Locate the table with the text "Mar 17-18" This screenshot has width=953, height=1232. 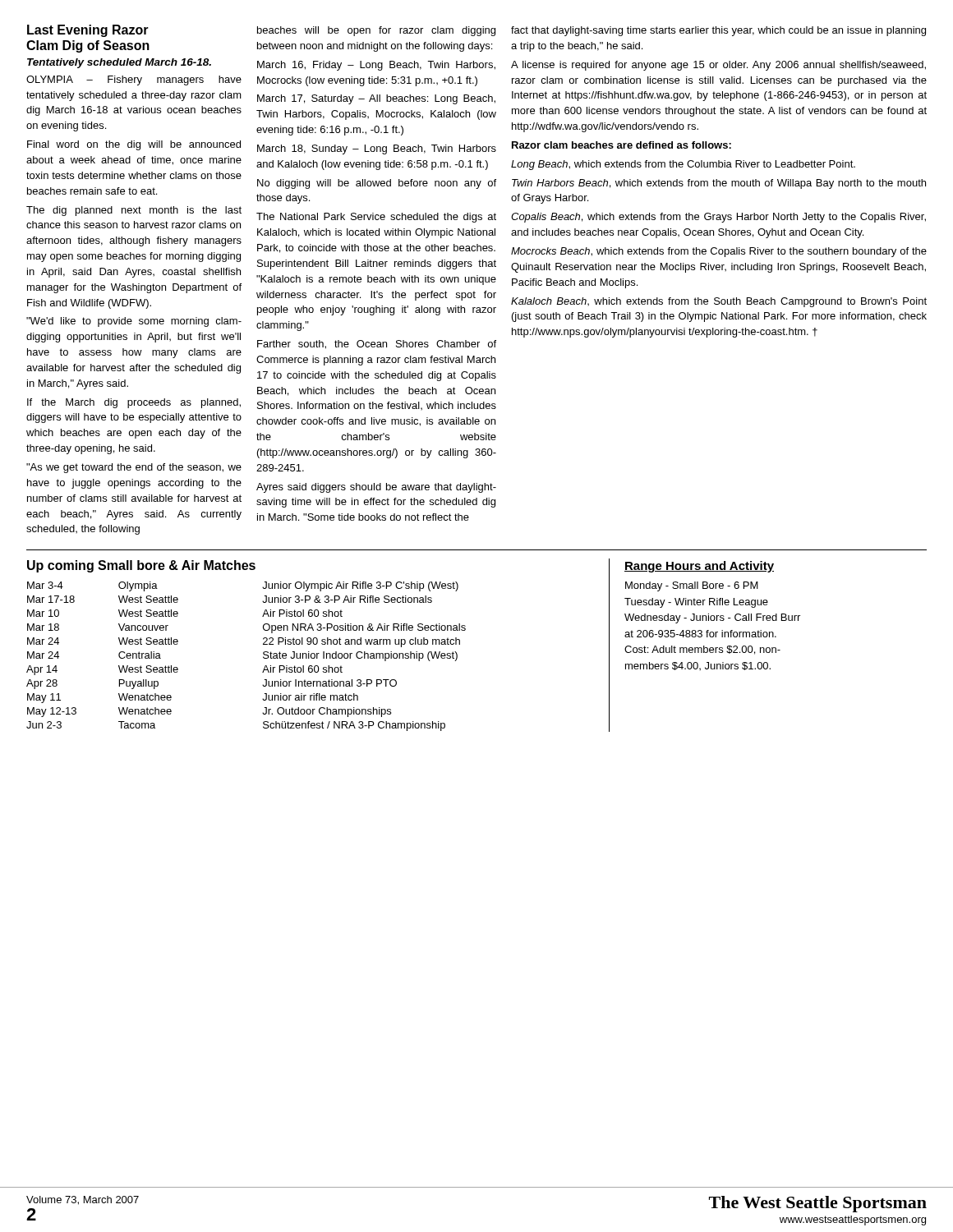pyautogui.click(x=310, y=655)
